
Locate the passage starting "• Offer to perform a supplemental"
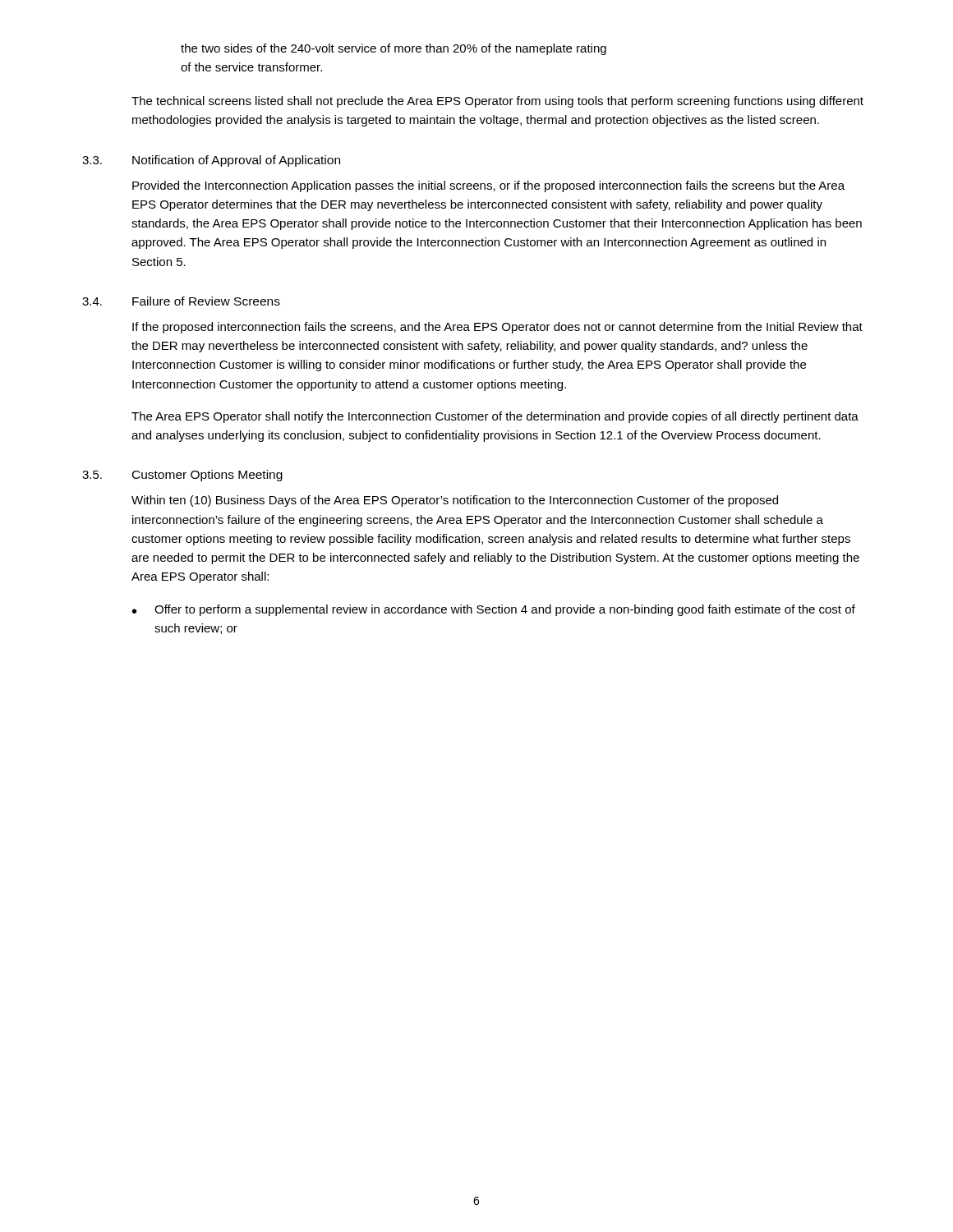coord(501,618)
